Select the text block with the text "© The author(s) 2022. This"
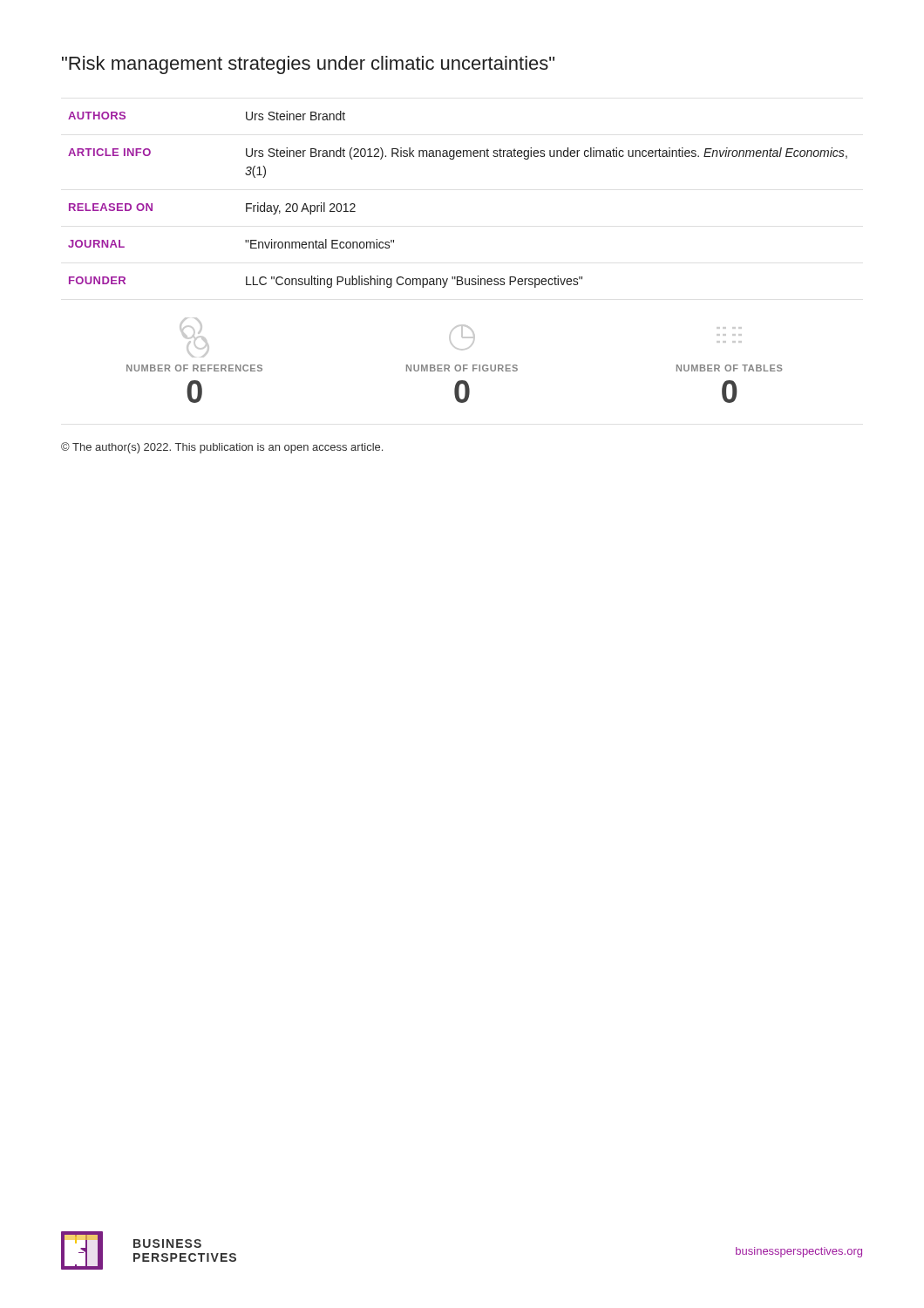This screenshot has height=1308, width=924. 222,448
